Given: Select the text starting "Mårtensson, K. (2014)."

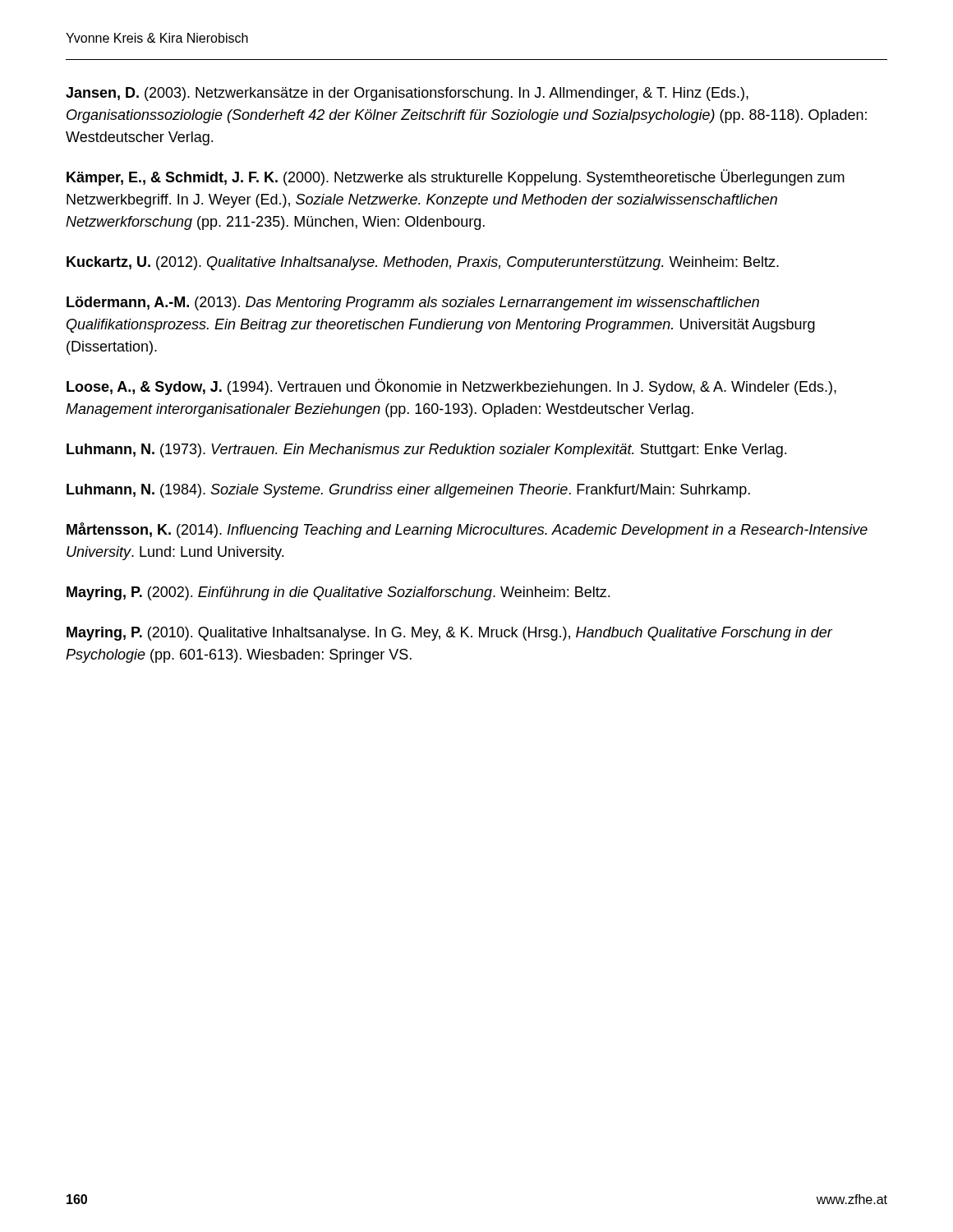Looking at the screenshot, I should pos(467,541).
